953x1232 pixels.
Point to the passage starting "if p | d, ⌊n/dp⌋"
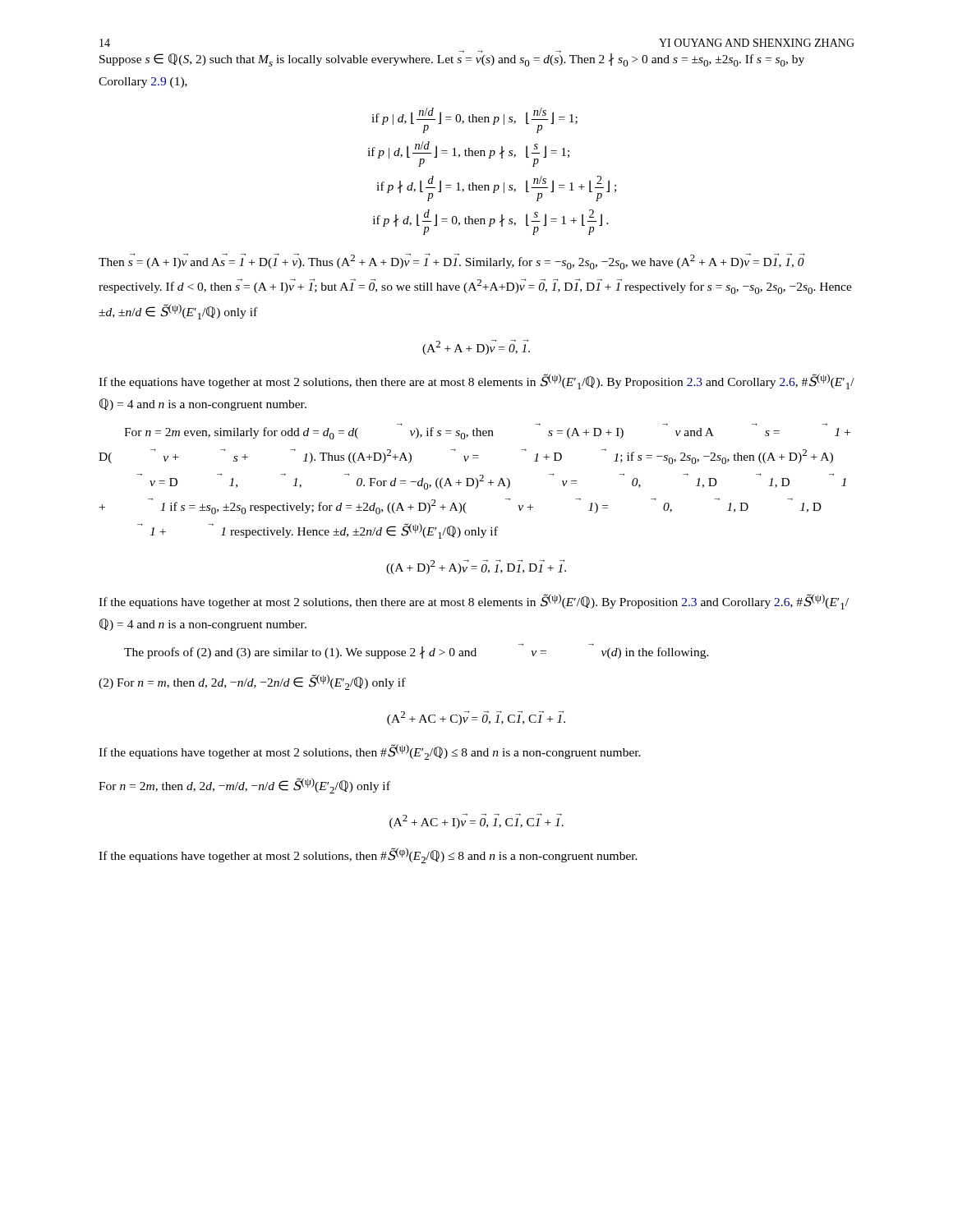tap(476, 170)
